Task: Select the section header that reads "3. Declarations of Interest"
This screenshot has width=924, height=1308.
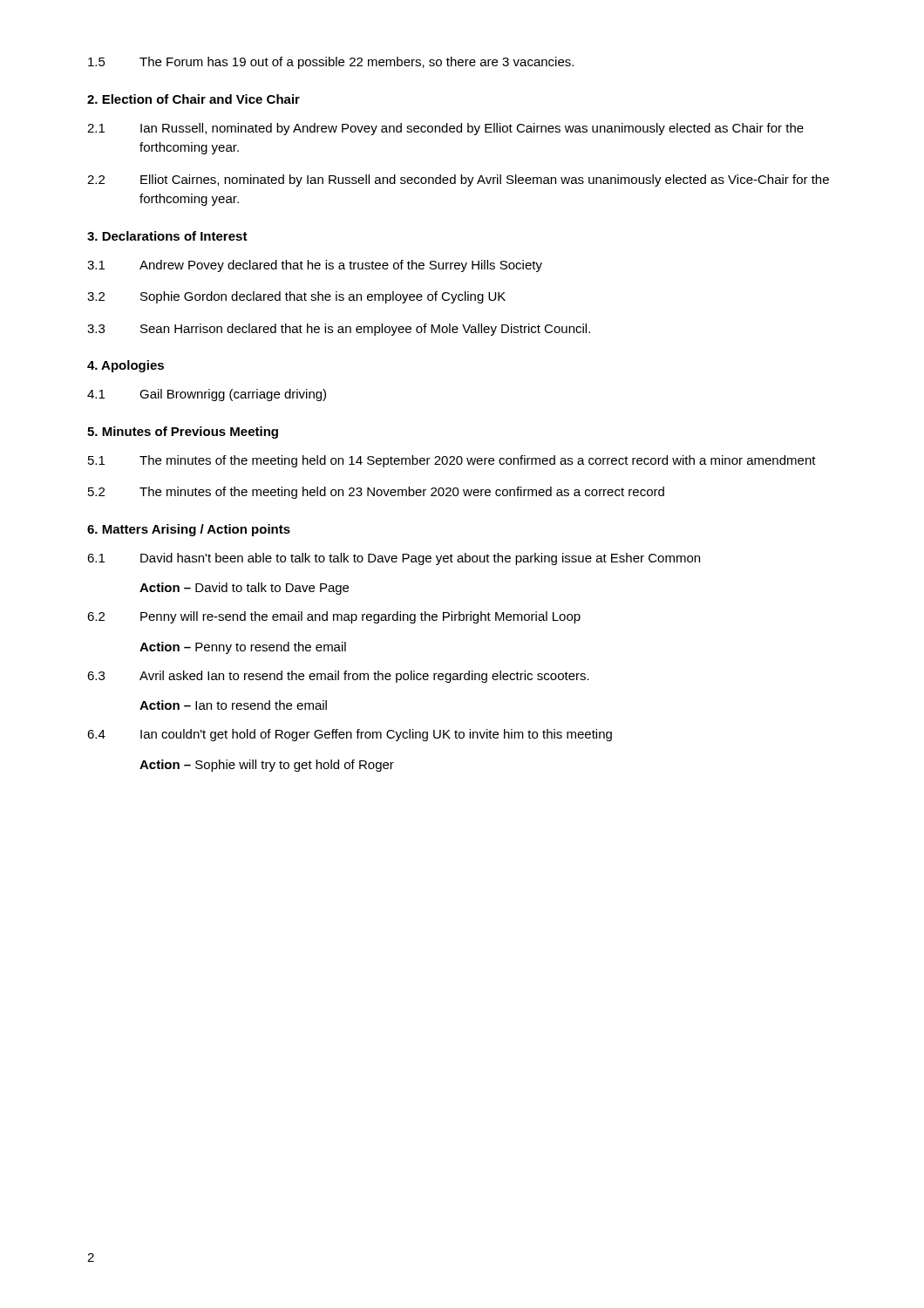Action: point(167,235)
